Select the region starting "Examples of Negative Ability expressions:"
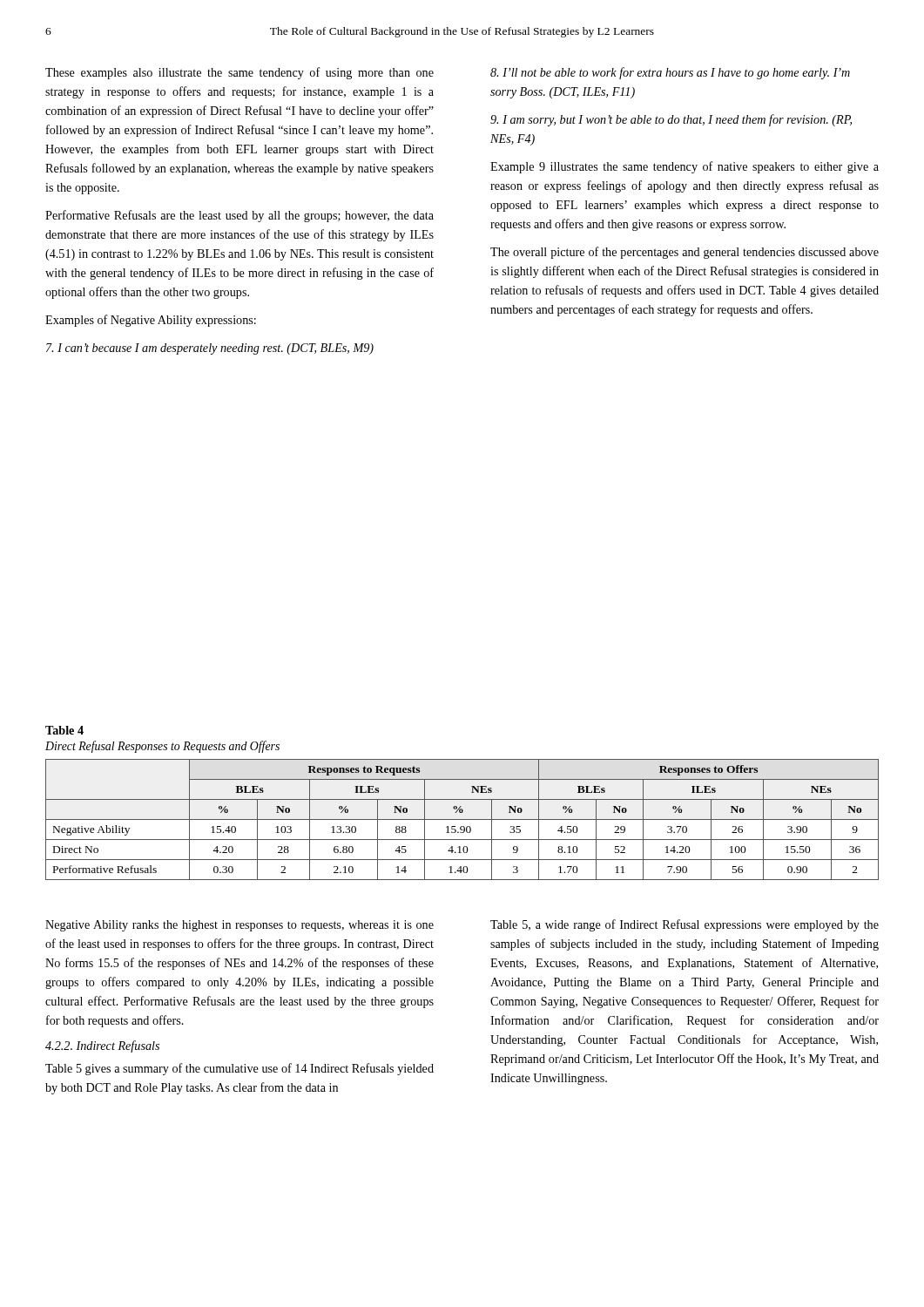The image size is (924, 1307). click(240, 320)
